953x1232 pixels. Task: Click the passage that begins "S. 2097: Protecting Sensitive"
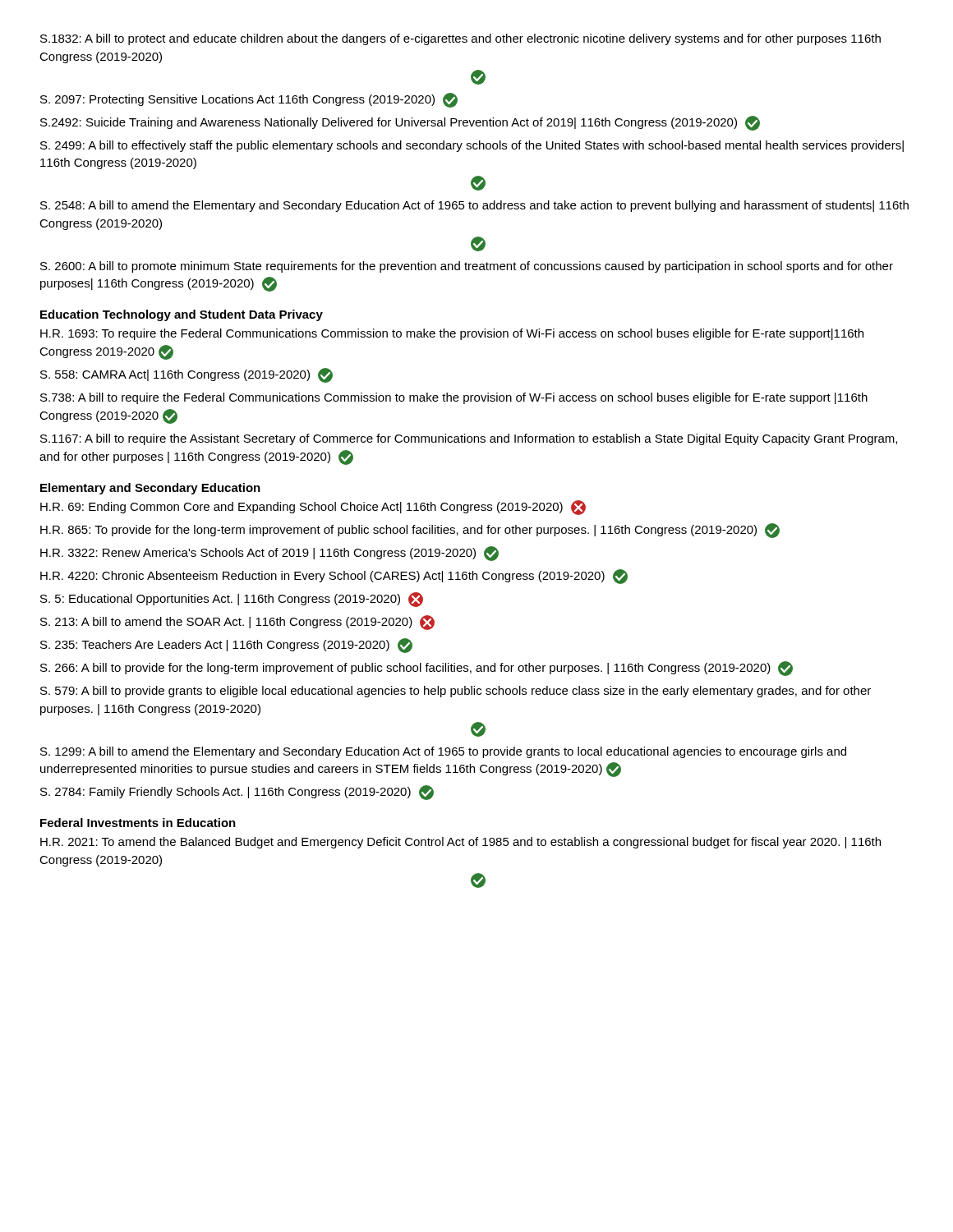tap(249, 100)
